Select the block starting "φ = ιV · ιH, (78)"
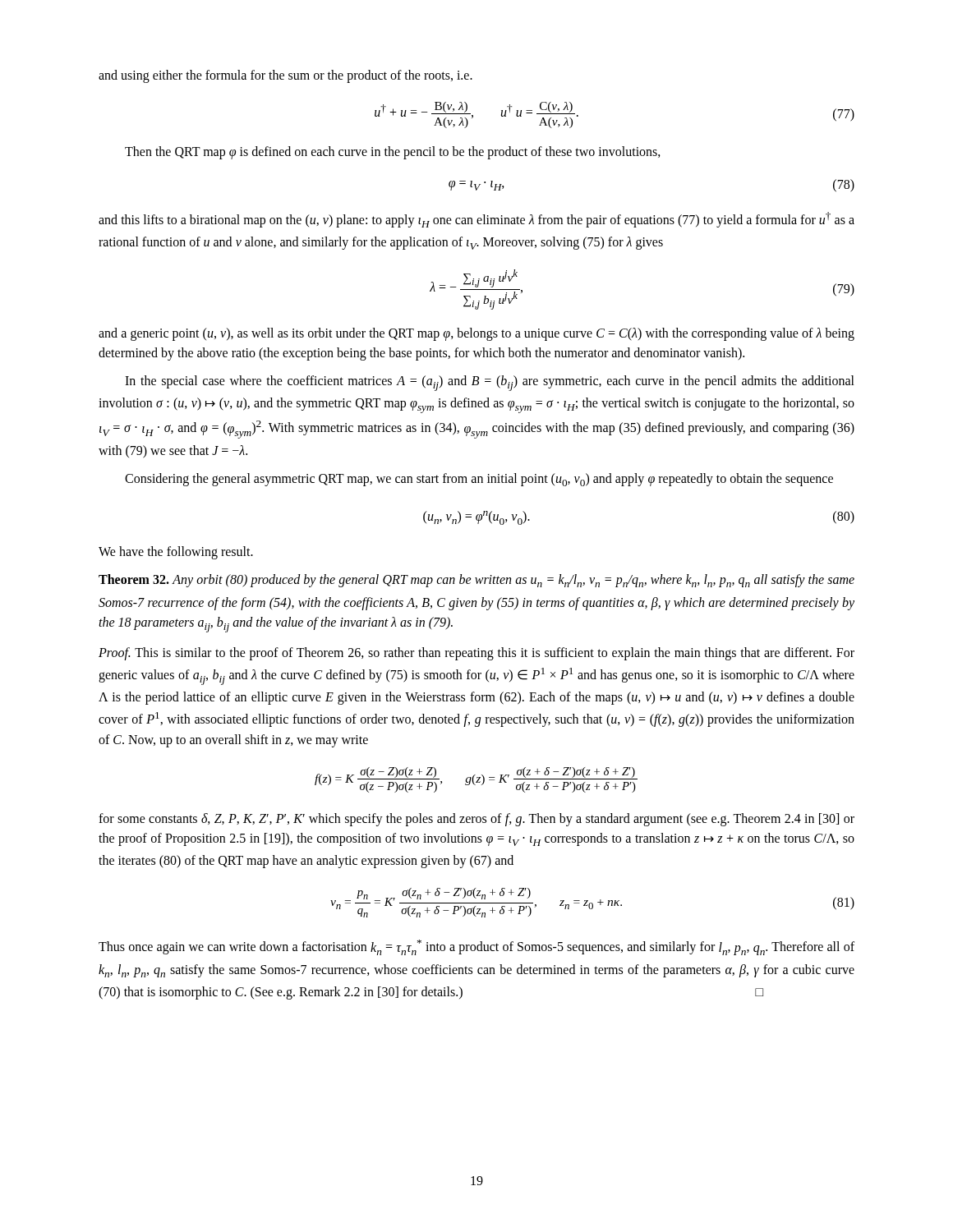Screen dimensions: 1232x953 coord(476,185)
